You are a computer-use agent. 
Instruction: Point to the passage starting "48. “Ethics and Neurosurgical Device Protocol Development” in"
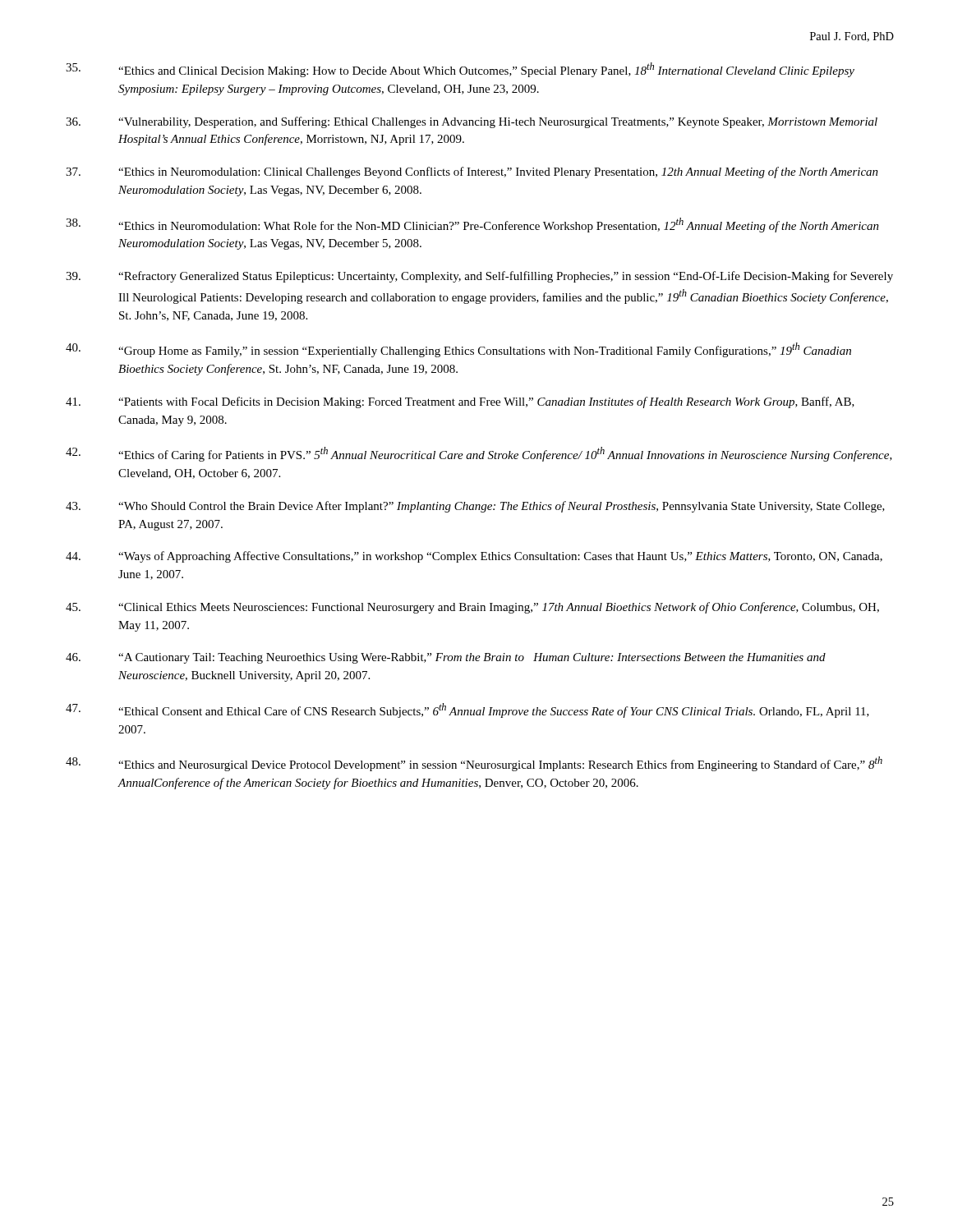click(x=480, y=773)
